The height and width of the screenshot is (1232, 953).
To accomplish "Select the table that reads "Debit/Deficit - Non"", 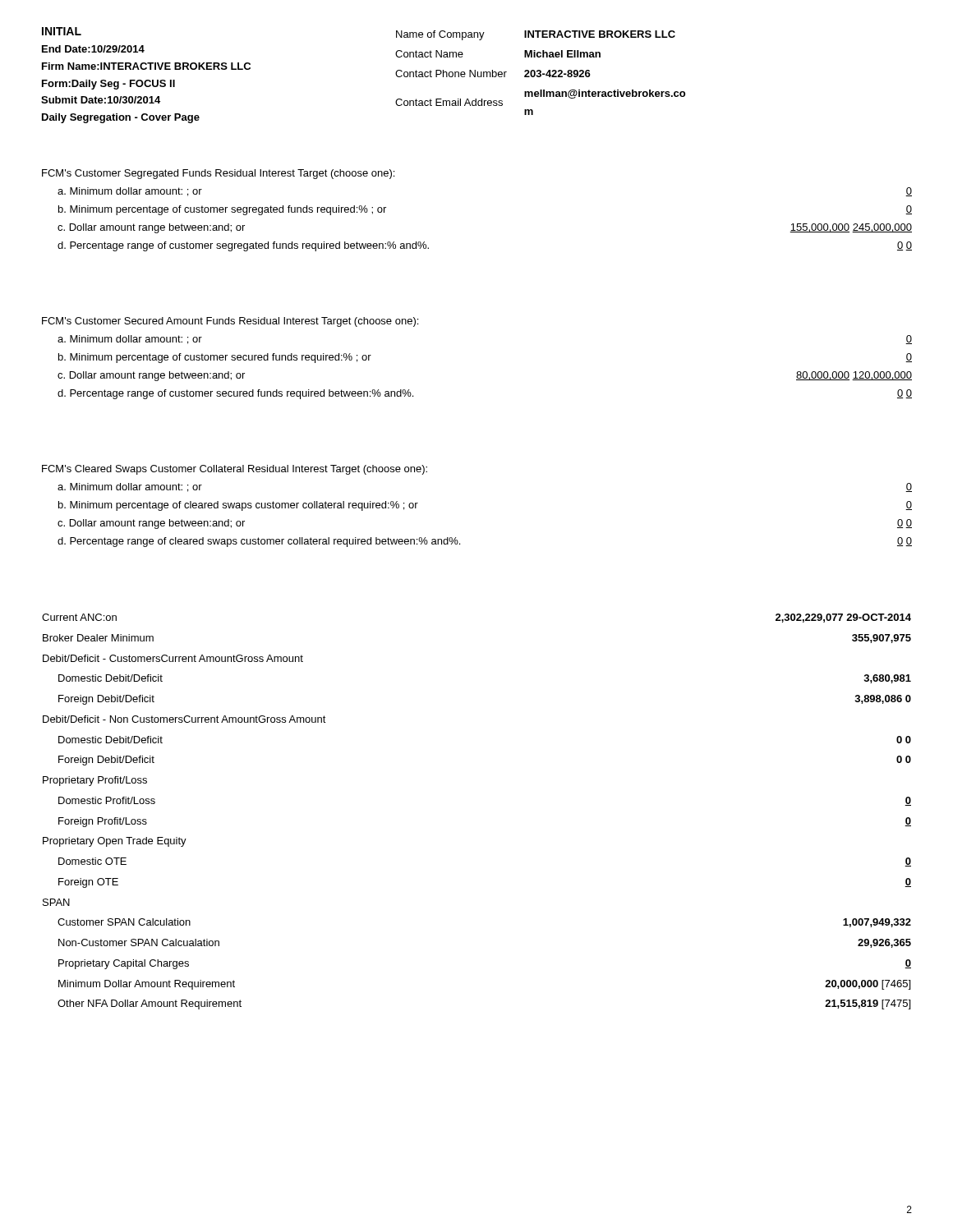I will [x=476, y=811].
